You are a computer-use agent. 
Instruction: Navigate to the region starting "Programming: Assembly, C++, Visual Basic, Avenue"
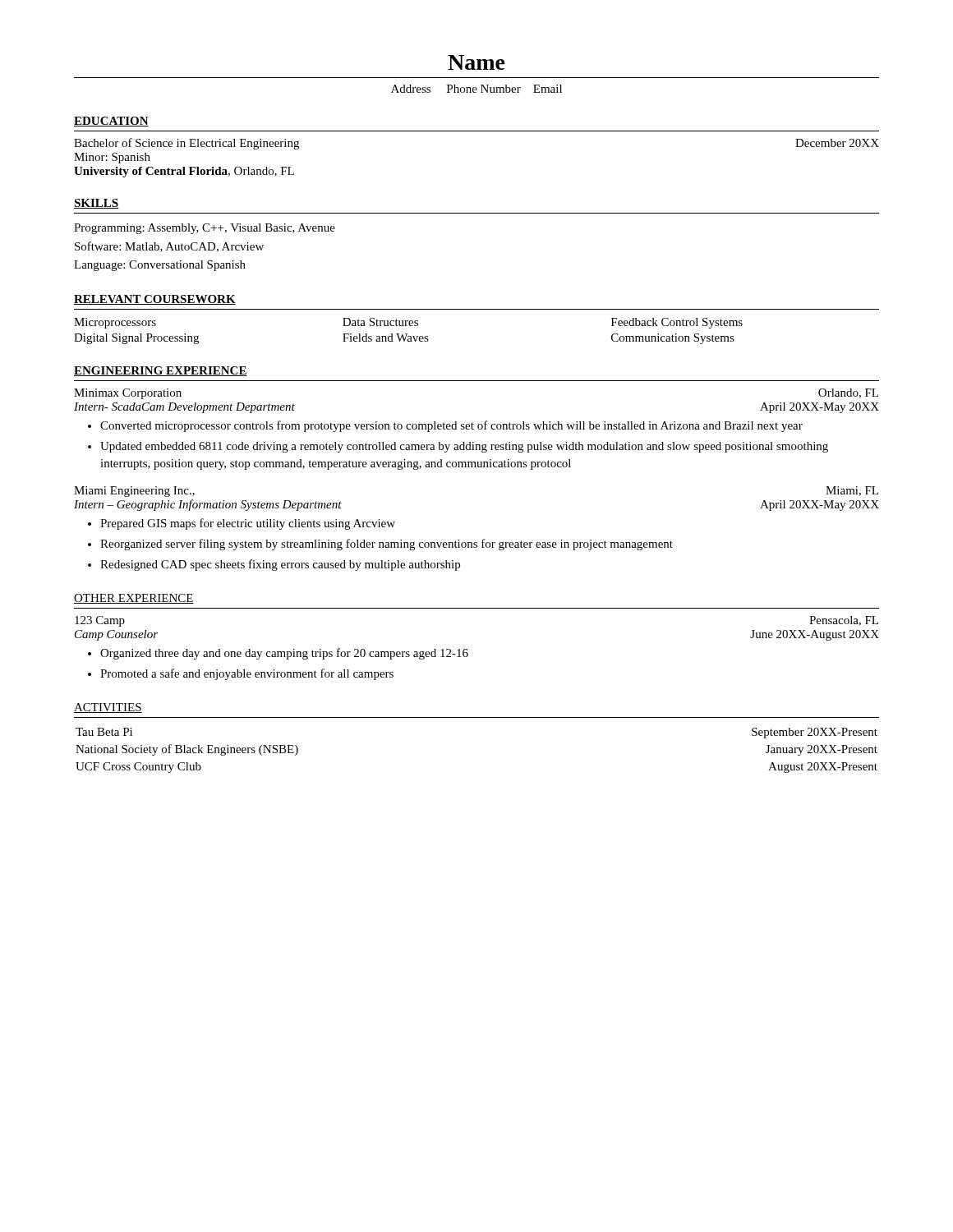point(205,246)
